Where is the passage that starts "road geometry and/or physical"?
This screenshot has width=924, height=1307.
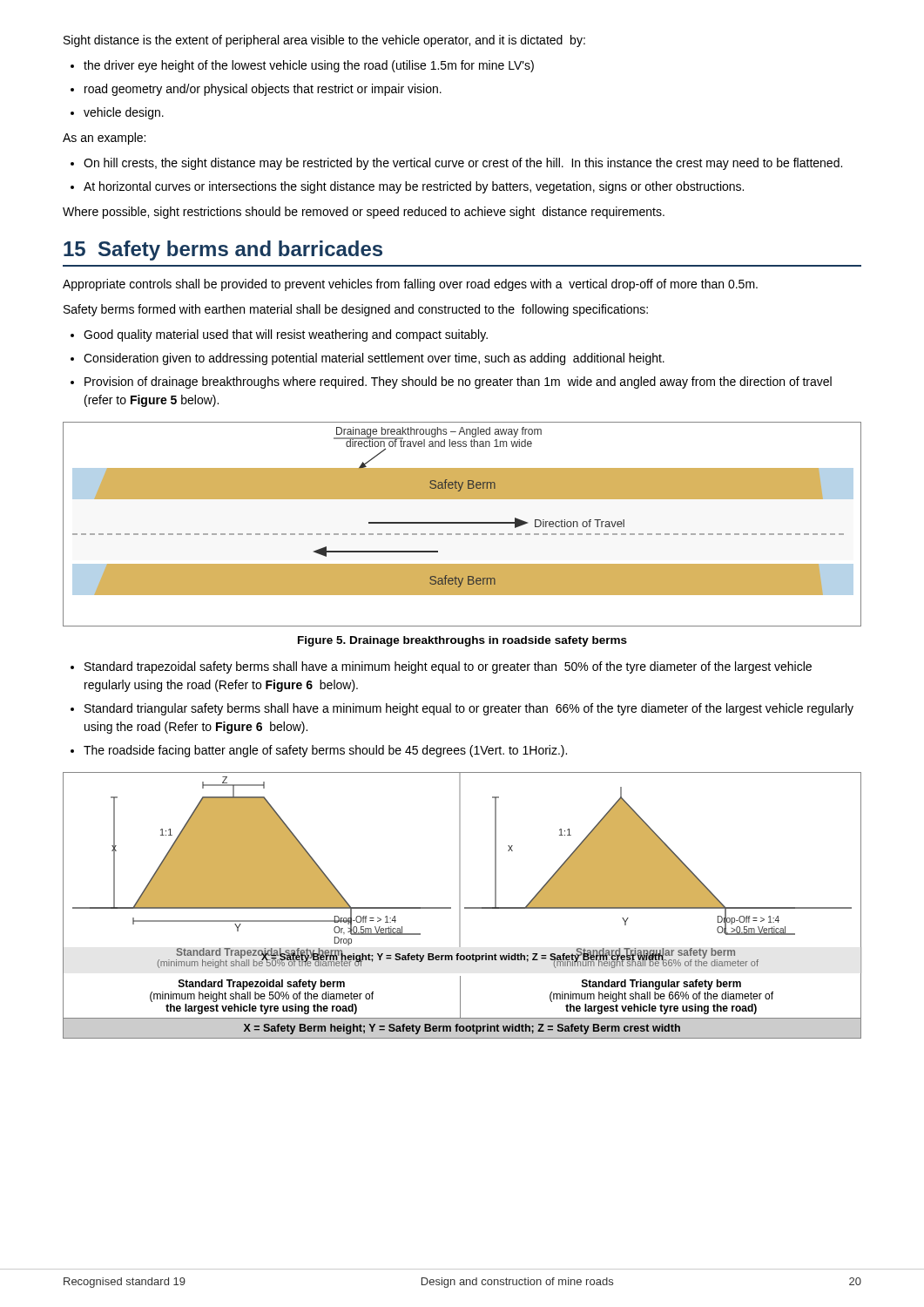coord(263,89)
